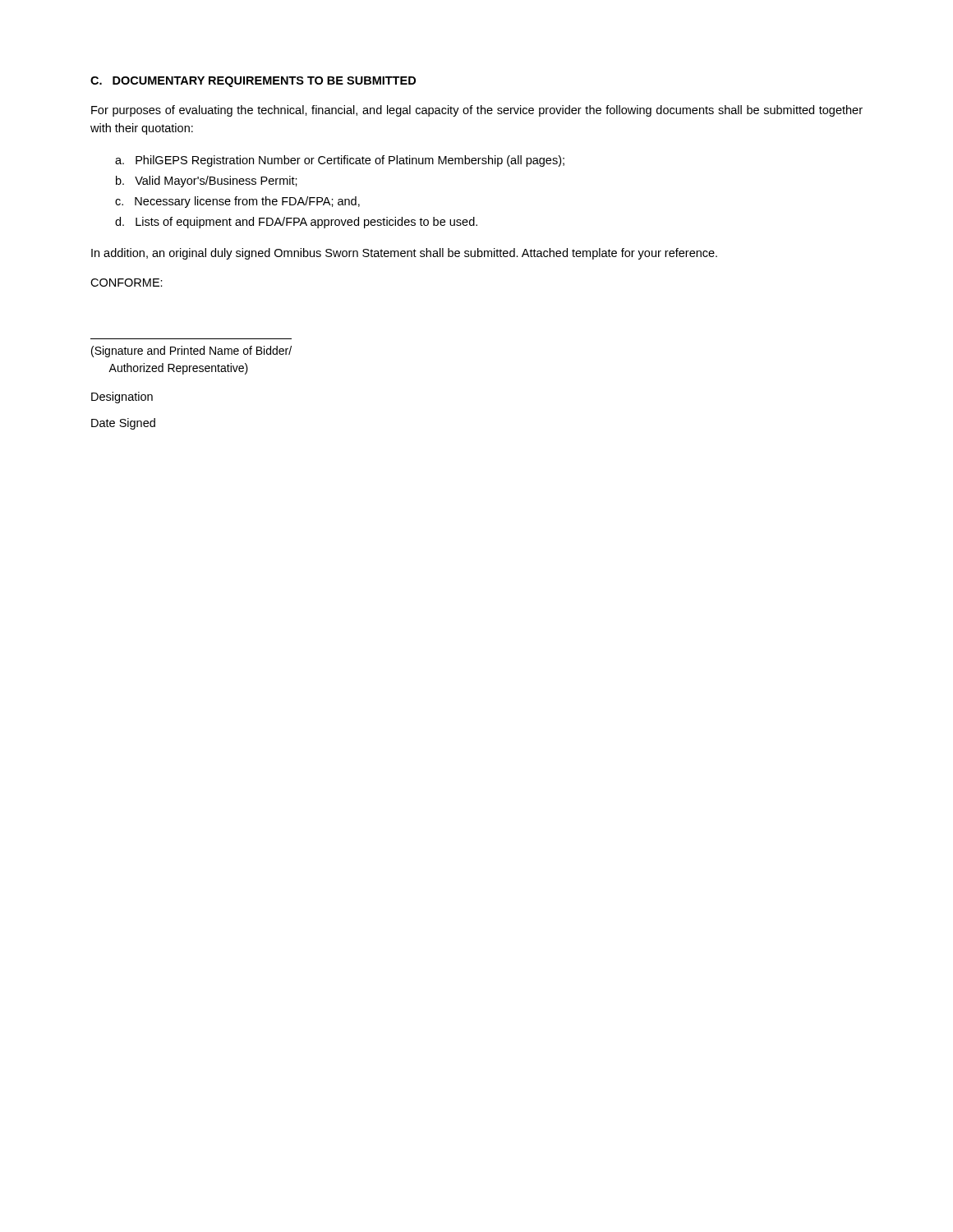Click the passage that begins "d. Lists of equipment and FDA/FPA approved pesticides"
This screenshot has height=1232, width=953.
coord(297,222)
